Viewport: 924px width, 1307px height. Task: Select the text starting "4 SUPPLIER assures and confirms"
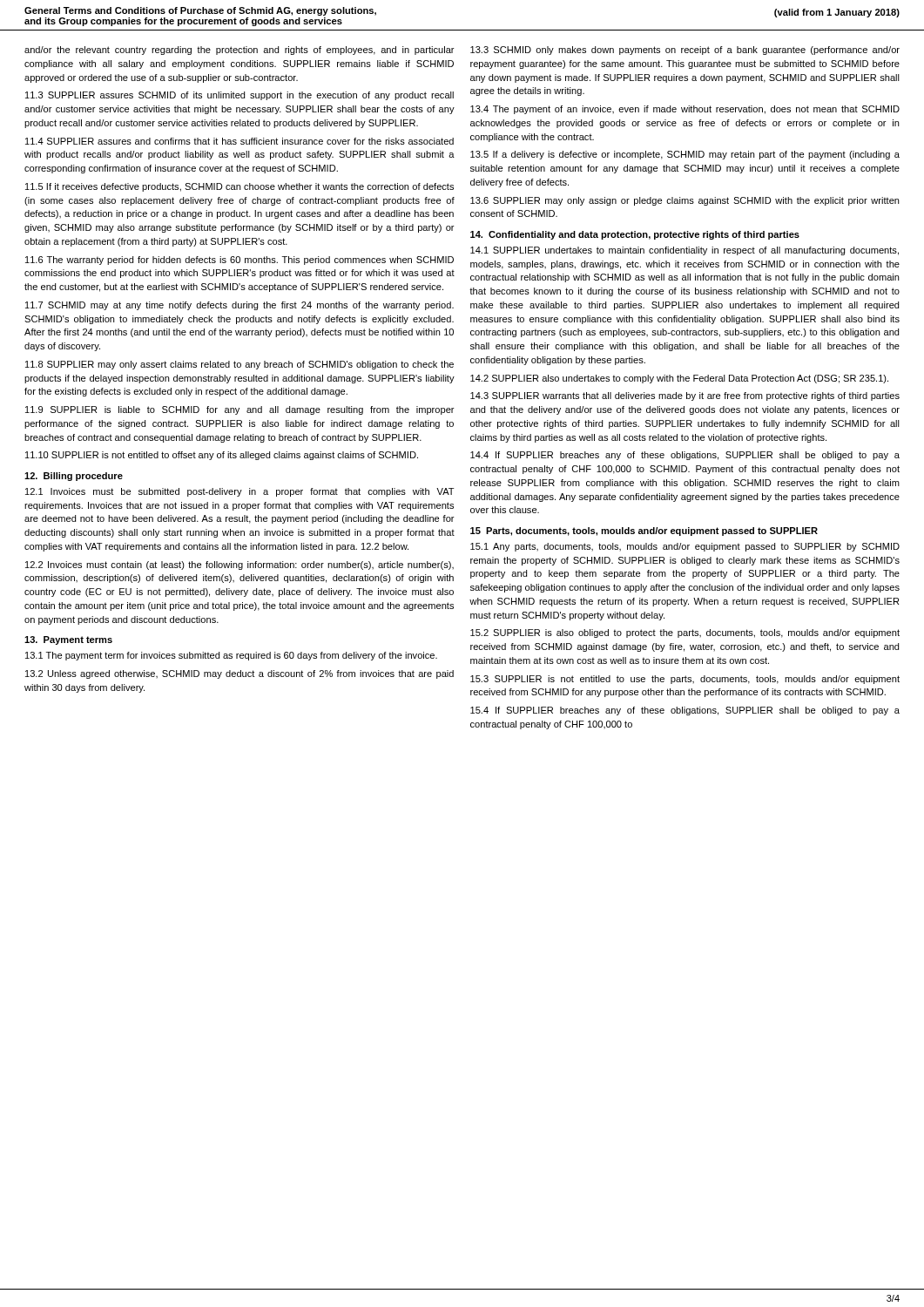tap(239, 154)
